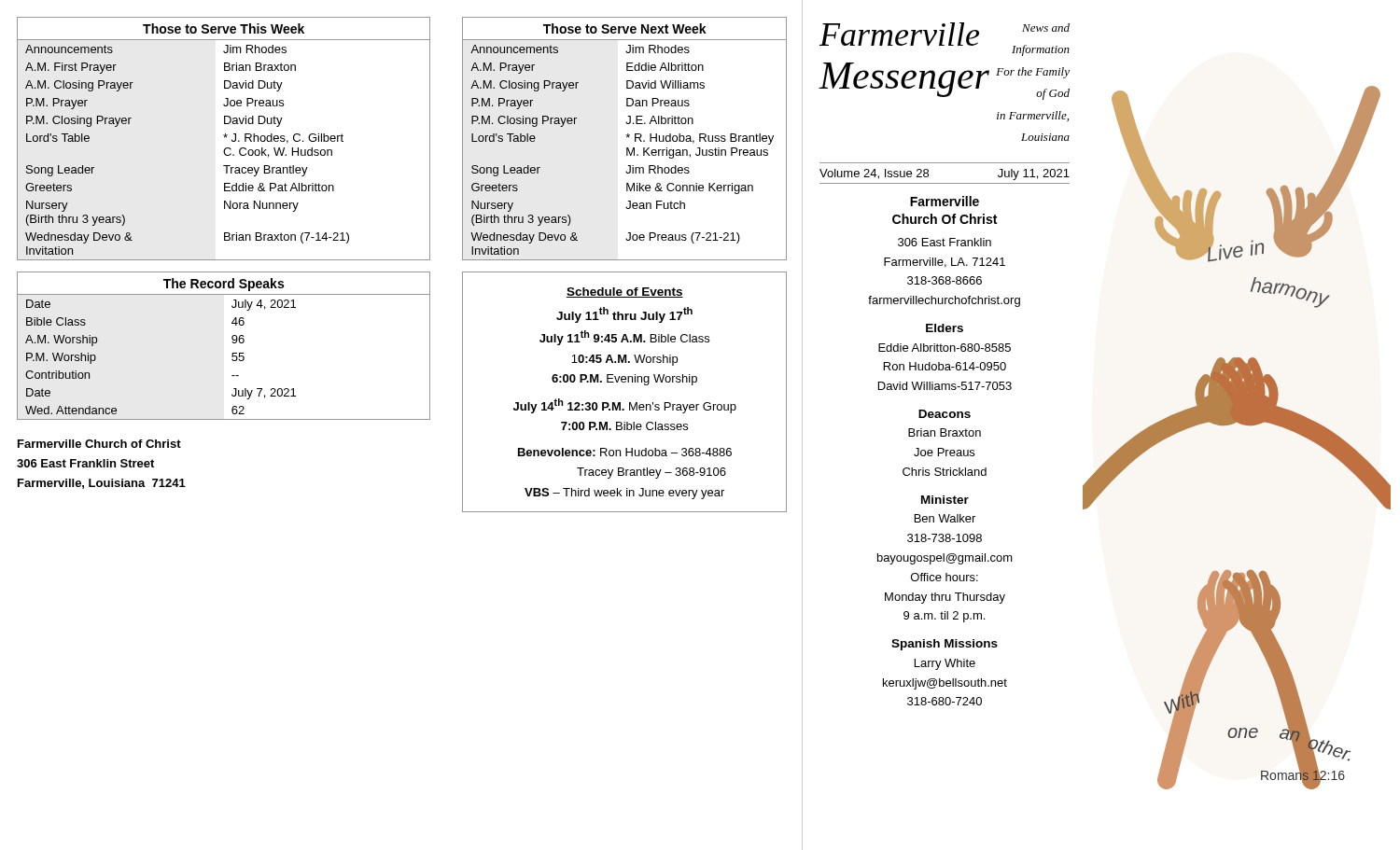1400x850 pixels.
Task: Click the illustration
Action: click(1241, 425)
